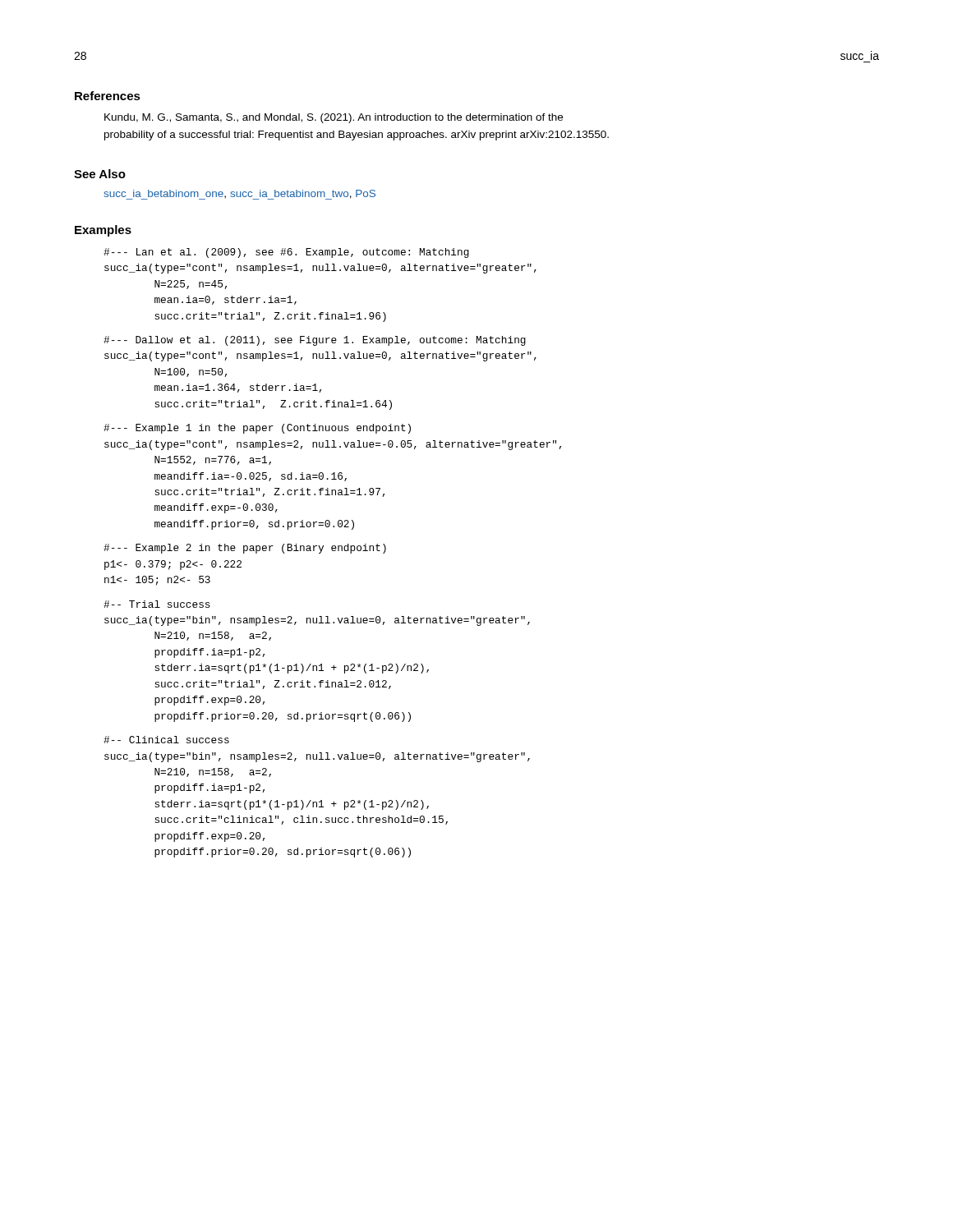Navigate to the text starting "#--- Dallow et al. (2011), see"
Image resolution: width=953 pixels, height=1232 pixels.
315,341
